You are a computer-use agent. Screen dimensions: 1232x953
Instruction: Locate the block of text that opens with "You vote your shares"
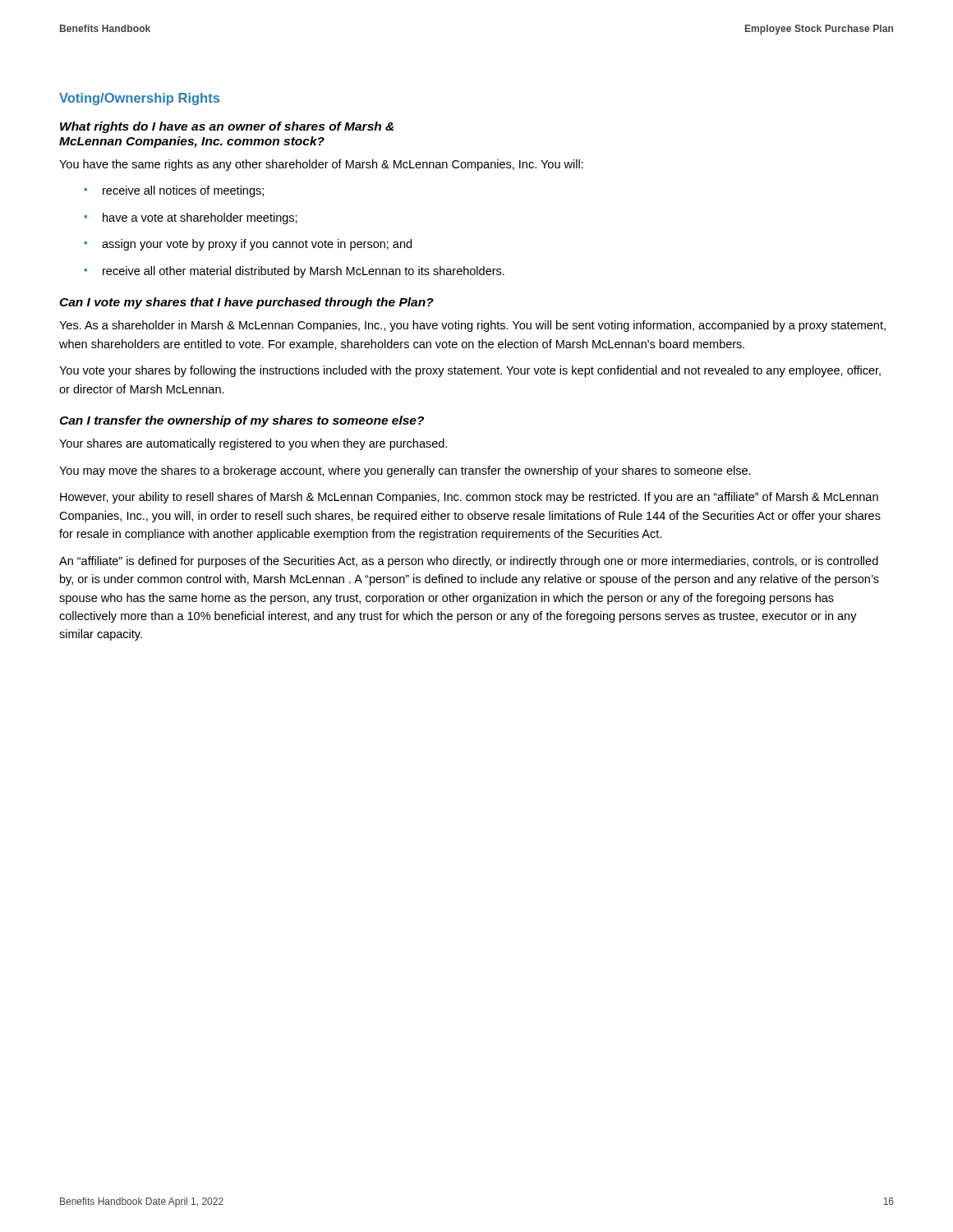pos(470,380)
